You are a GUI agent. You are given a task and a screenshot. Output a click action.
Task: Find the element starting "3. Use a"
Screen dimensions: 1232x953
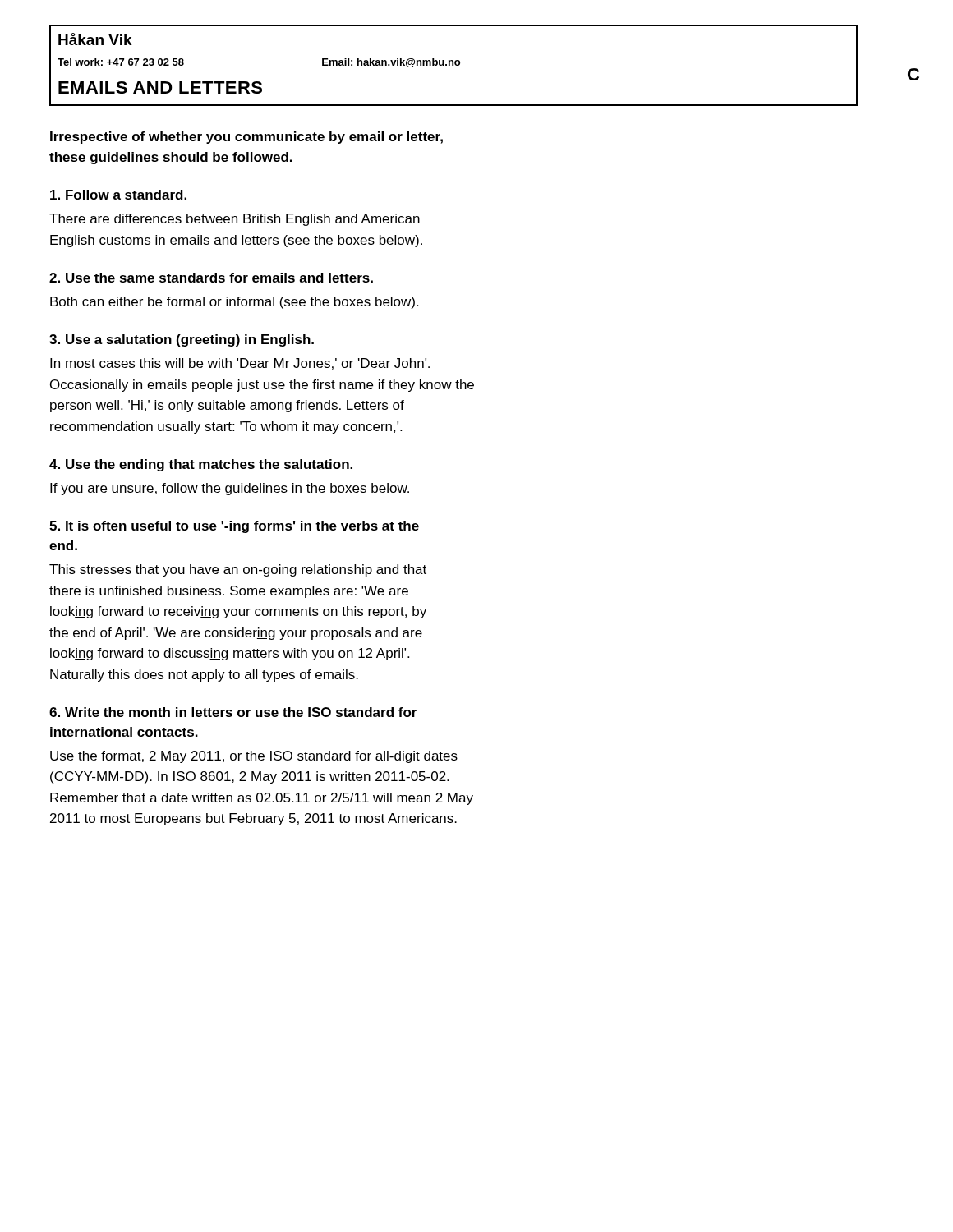pos(182,340)
